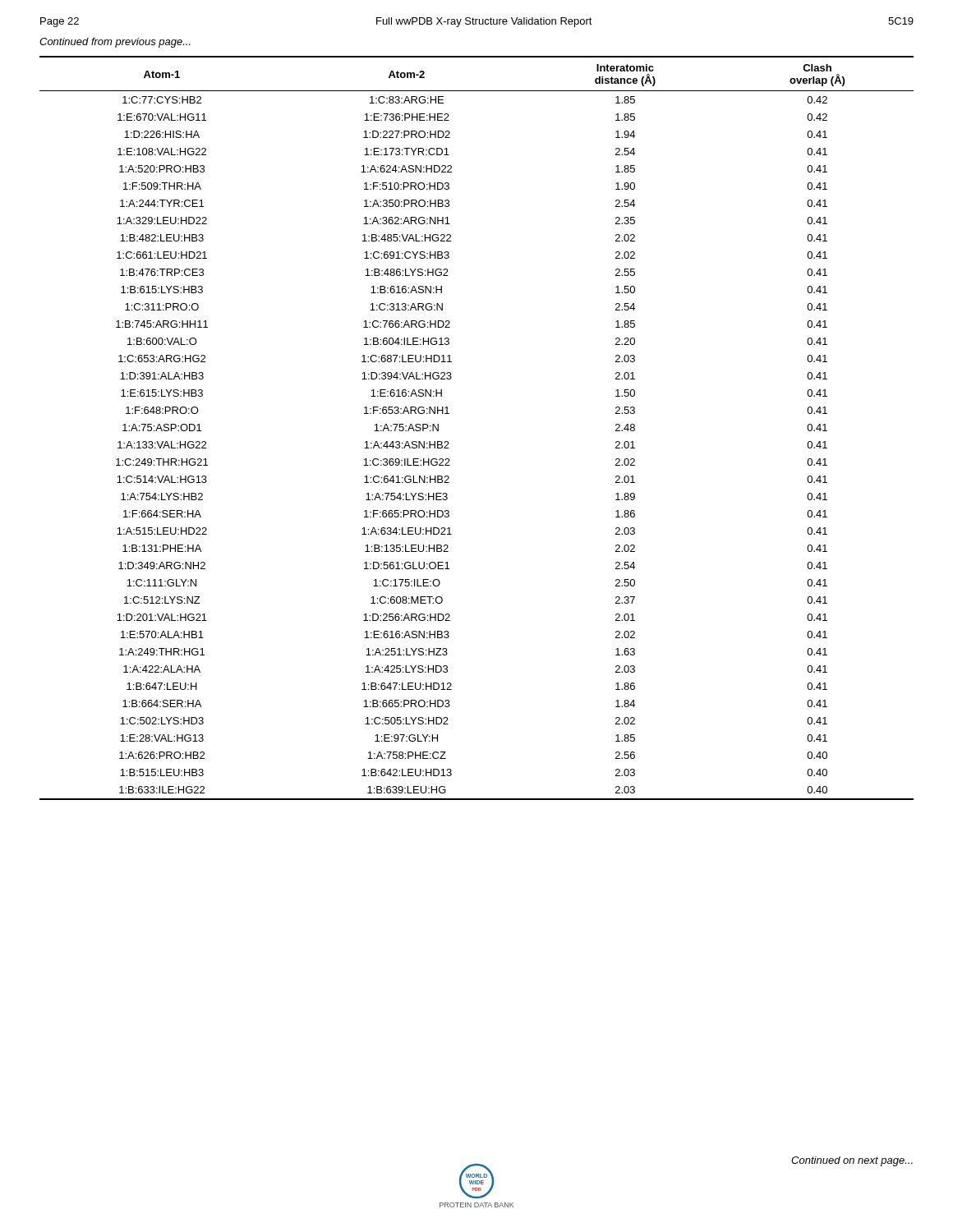
Task: Find "Continued on next page..." on this page
Action: 852,1160
